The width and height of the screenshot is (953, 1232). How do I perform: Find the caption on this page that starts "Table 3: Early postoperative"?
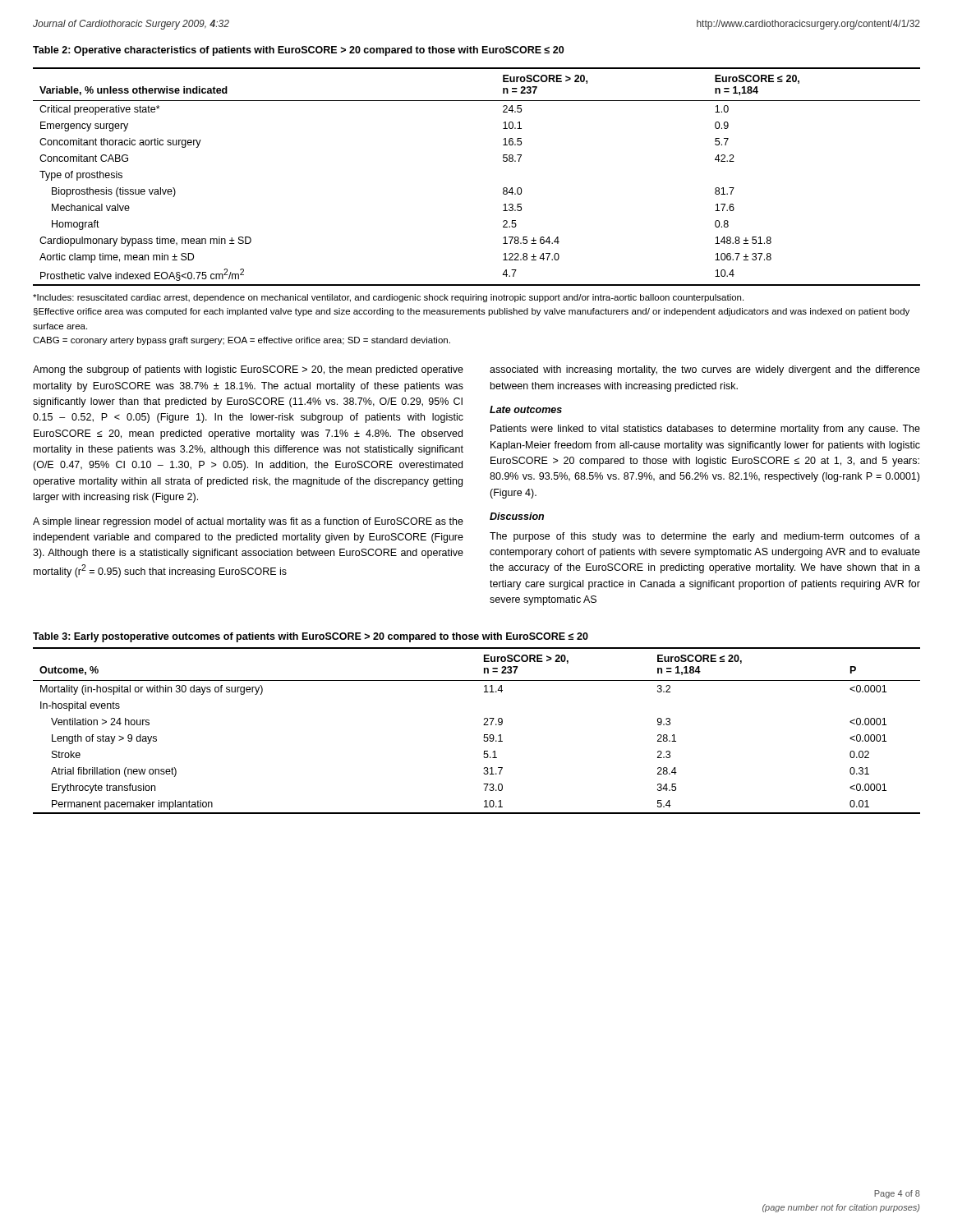click(310, 637)
